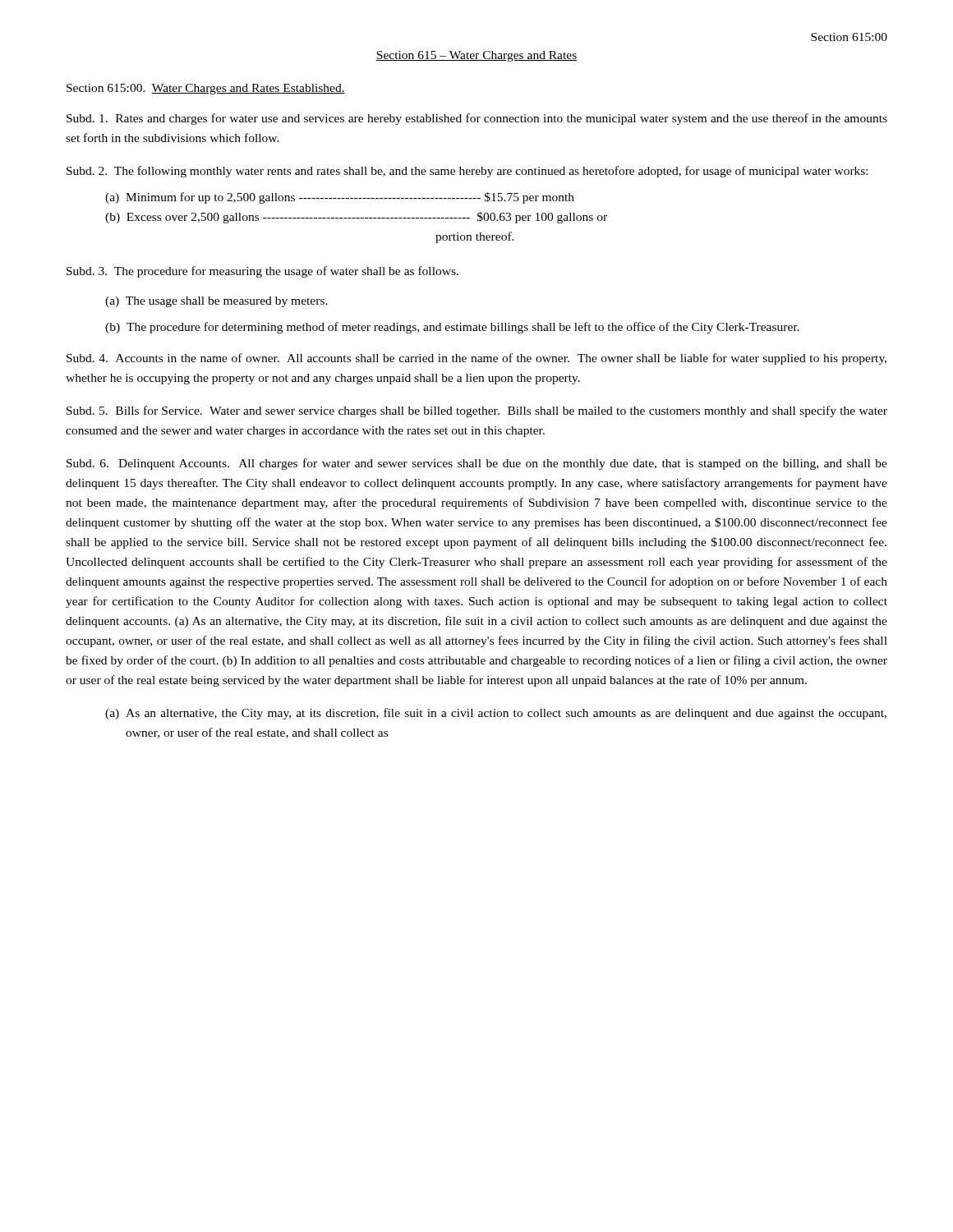Select the text block that reads "Subd. 3. The procedure for measuring"

tap(262, 271)
